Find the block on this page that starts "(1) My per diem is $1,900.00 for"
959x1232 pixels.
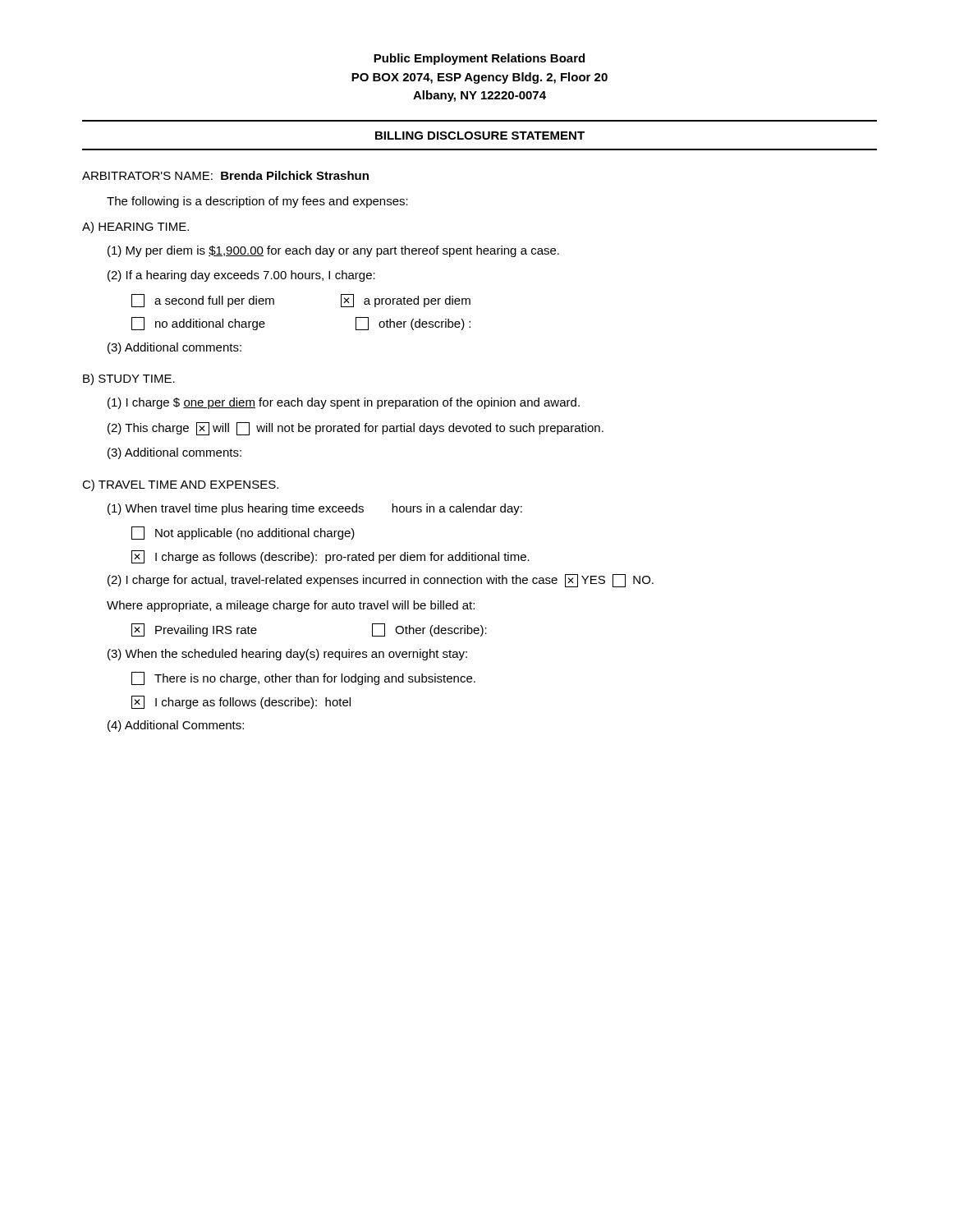[333, 250]
